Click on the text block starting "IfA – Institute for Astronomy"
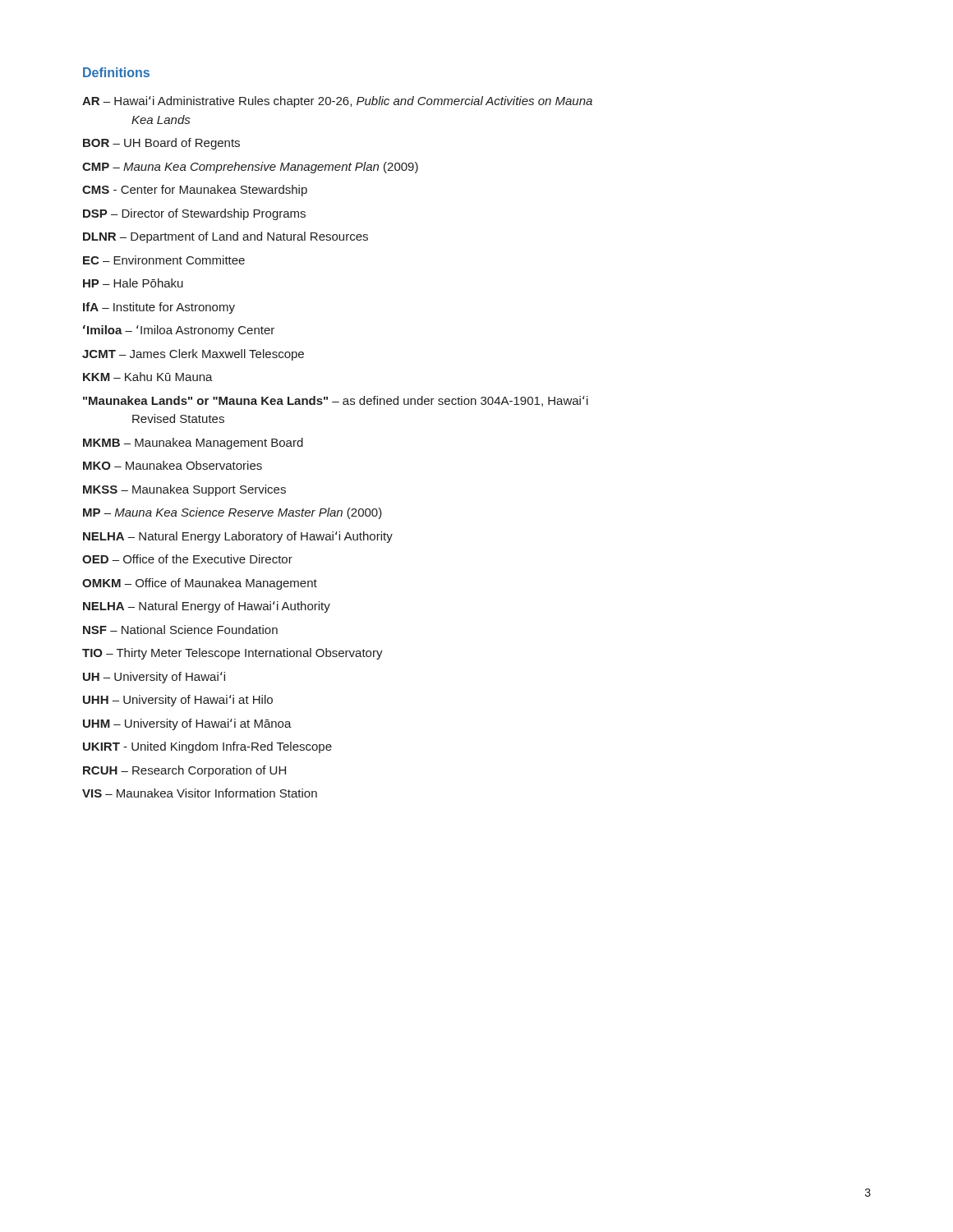This screenshot has width=953, height=1232. point(159,306)
